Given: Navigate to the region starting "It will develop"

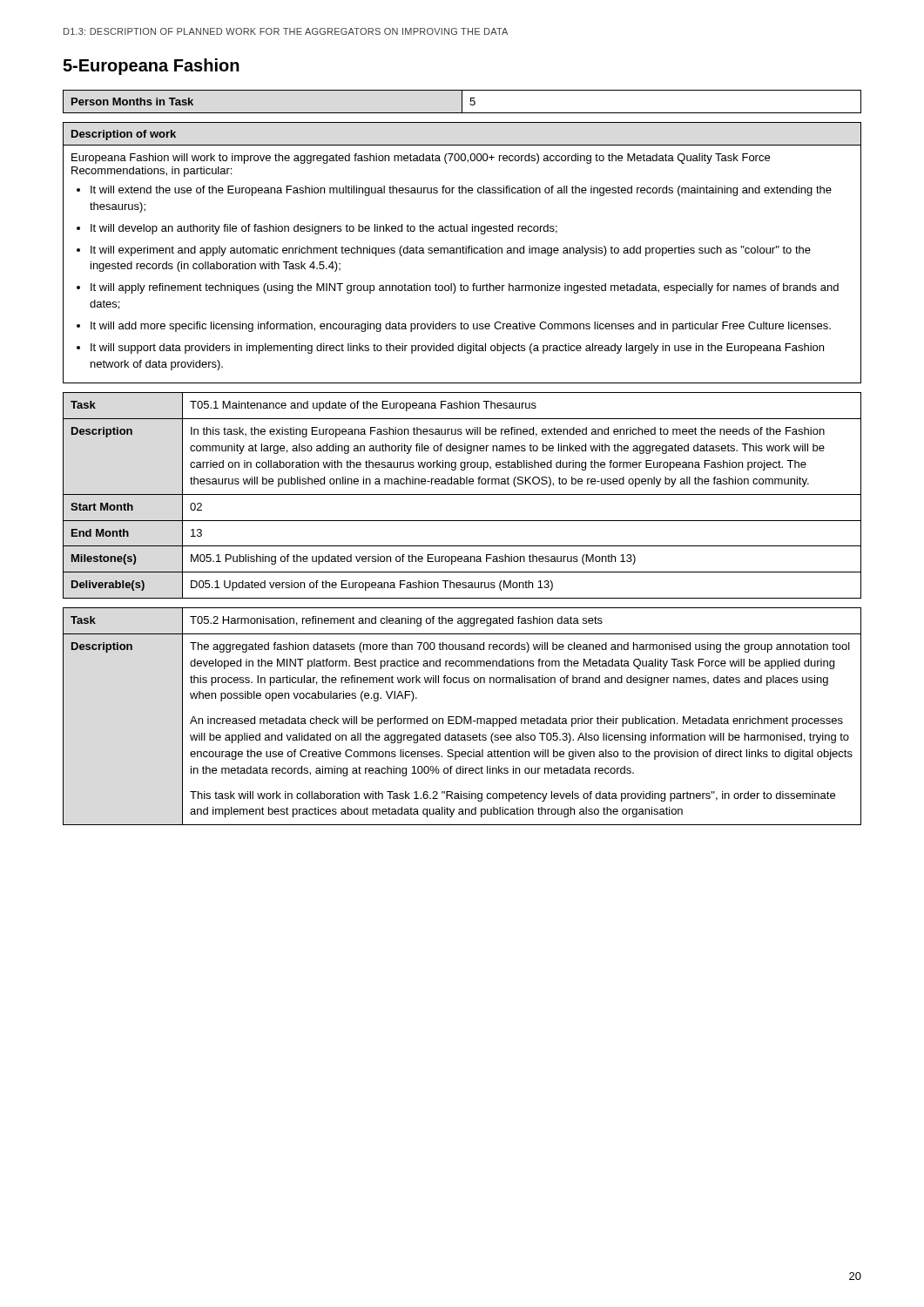Looking at the screenshot, I should [x=324, y=228].
